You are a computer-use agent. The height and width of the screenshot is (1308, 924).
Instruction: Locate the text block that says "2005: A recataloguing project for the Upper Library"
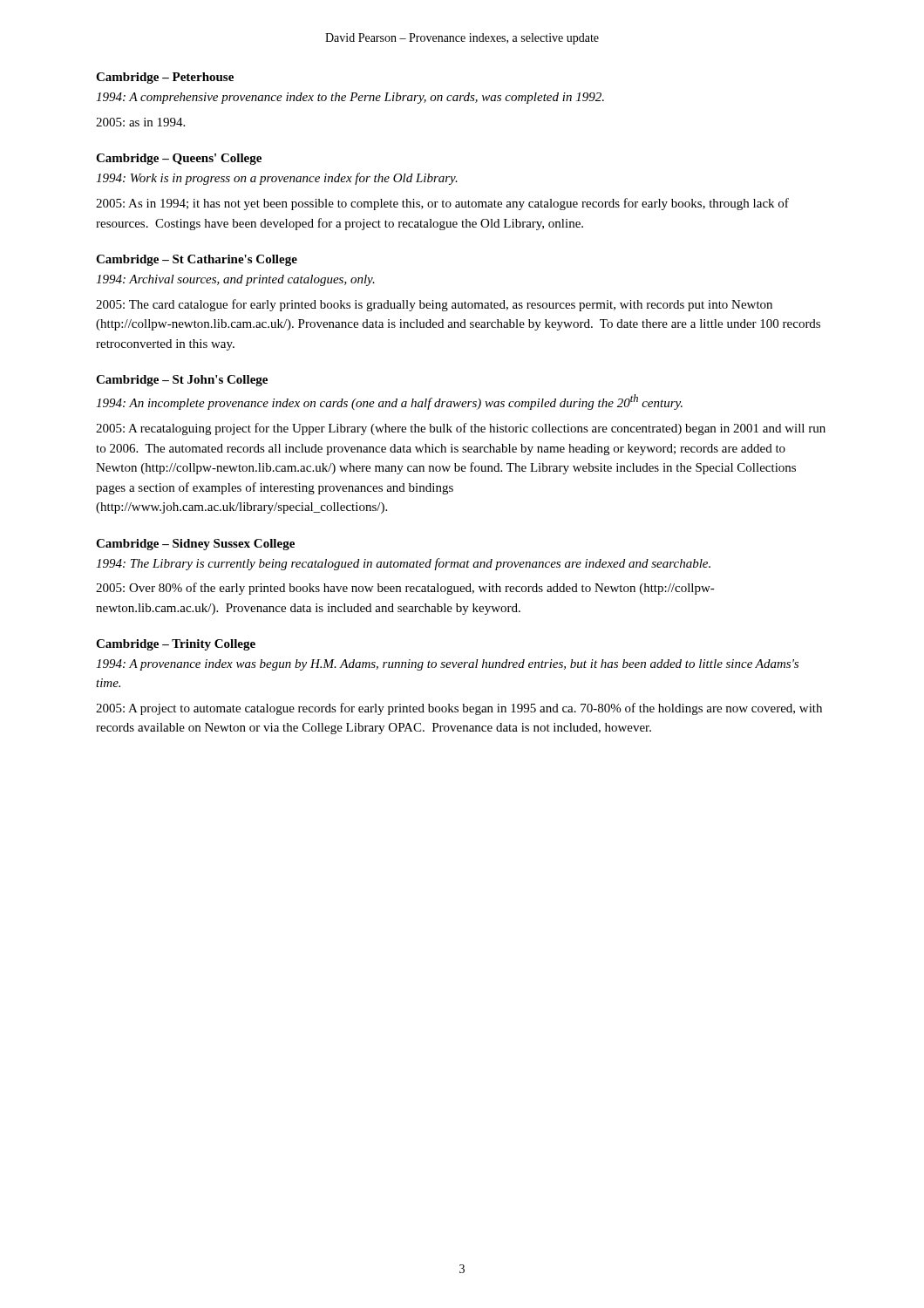(x=461, y=467)
